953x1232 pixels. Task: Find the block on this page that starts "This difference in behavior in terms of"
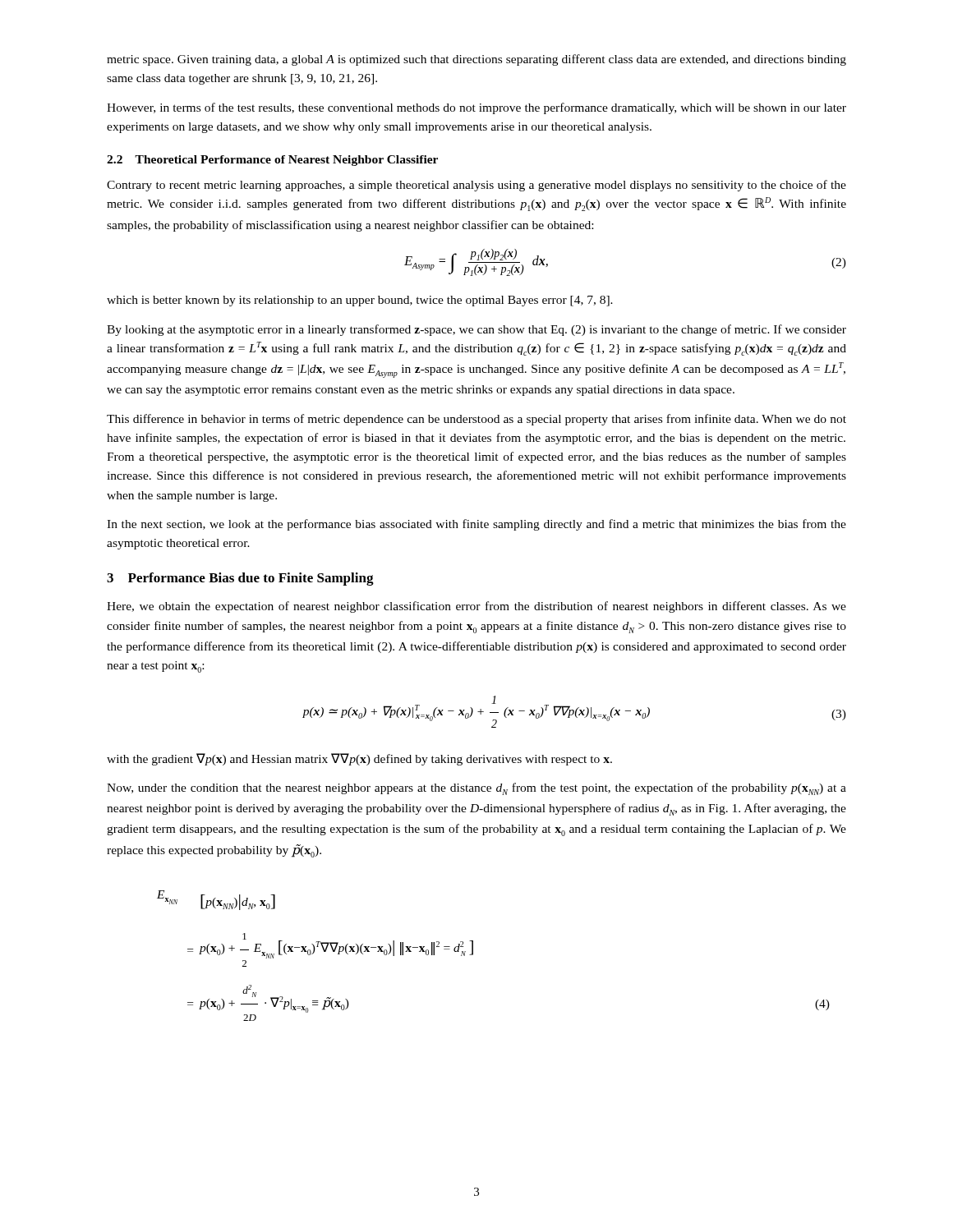[476, 456]
